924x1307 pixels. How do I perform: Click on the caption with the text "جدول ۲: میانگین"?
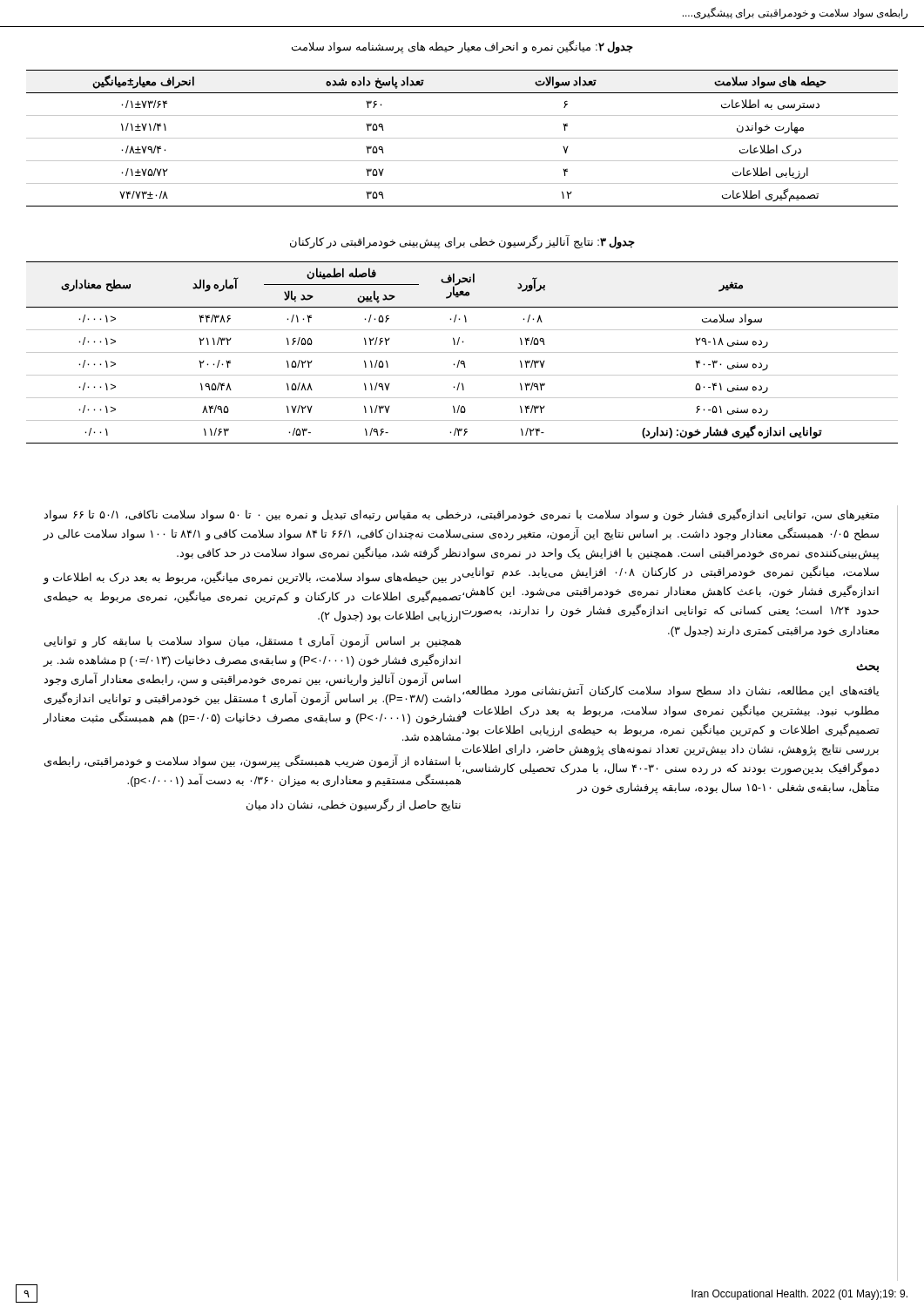462,47
